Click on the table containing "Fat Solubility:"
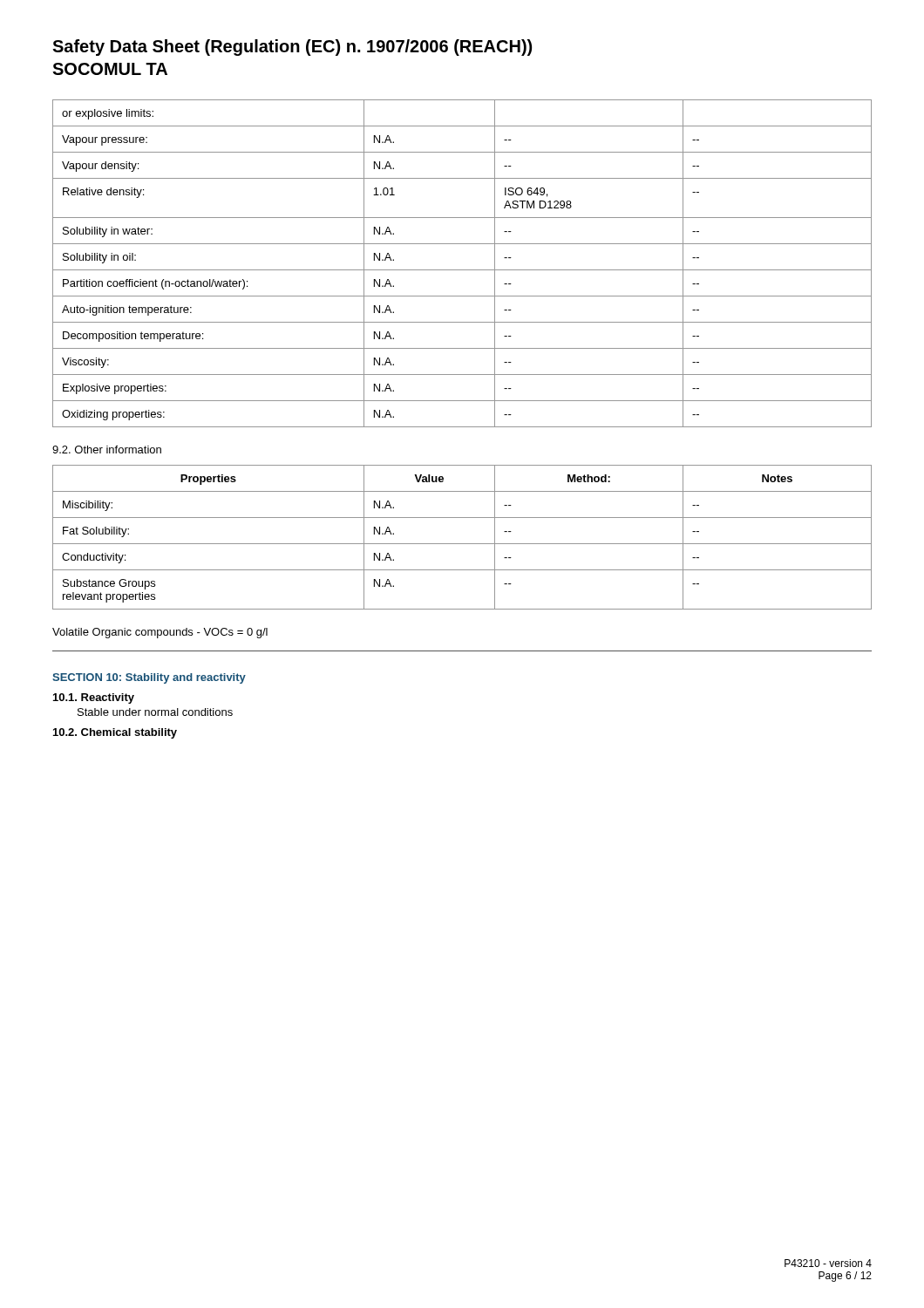This screenshot has width=924, height=1308. (x=462, y=537)
